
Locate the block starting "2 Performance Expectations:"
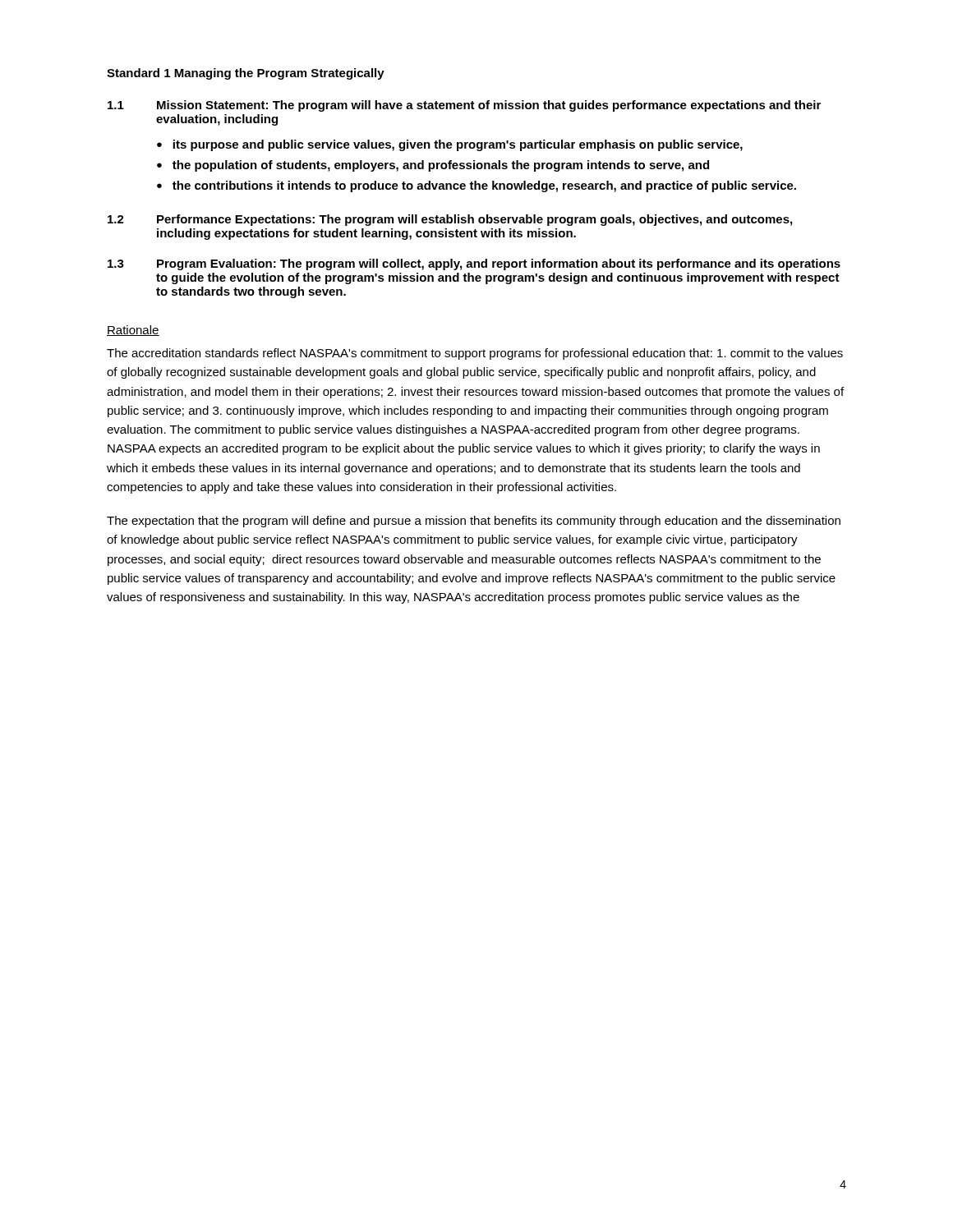tap(476, 226)
